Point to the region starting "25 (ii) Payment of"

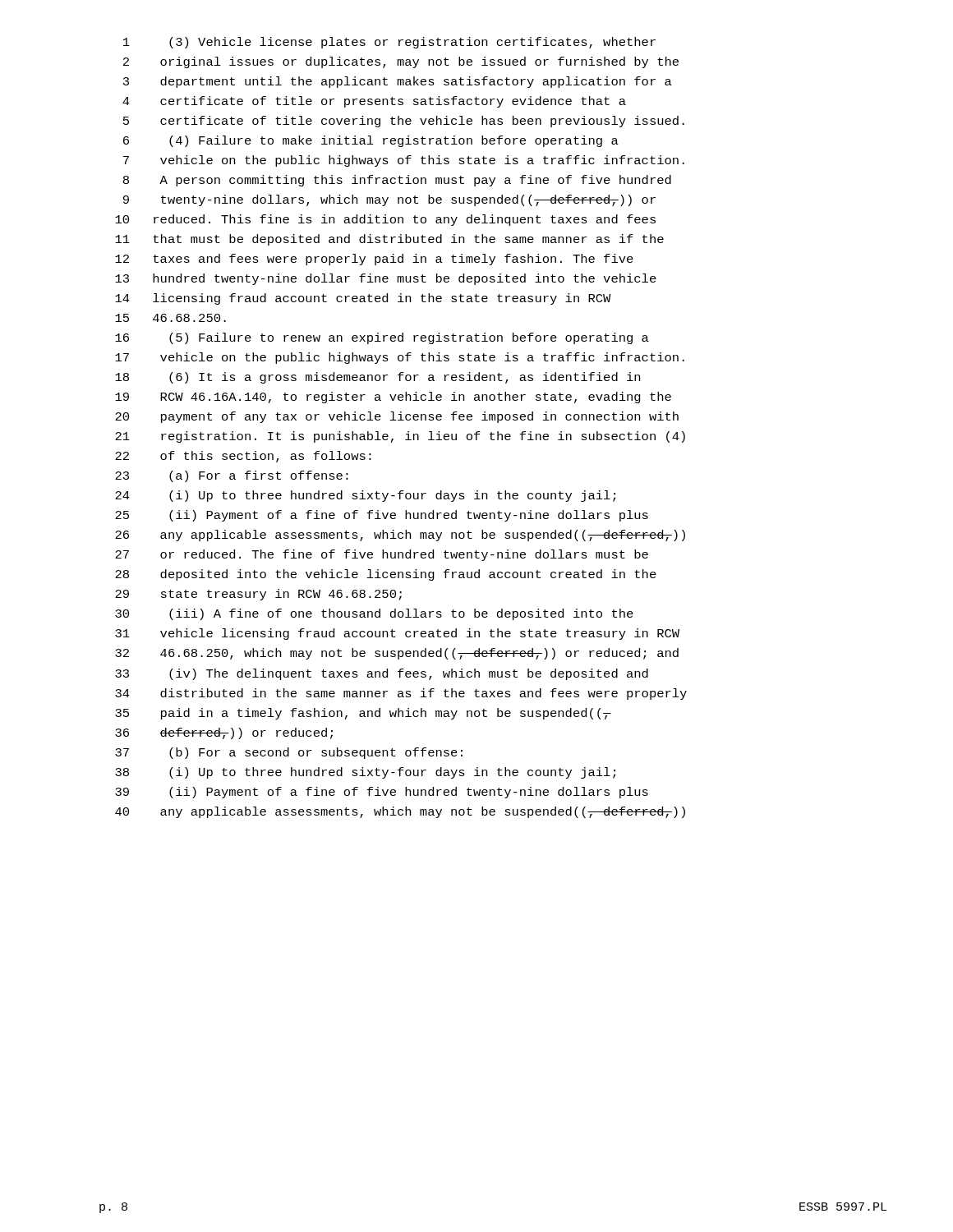[493, 556]
